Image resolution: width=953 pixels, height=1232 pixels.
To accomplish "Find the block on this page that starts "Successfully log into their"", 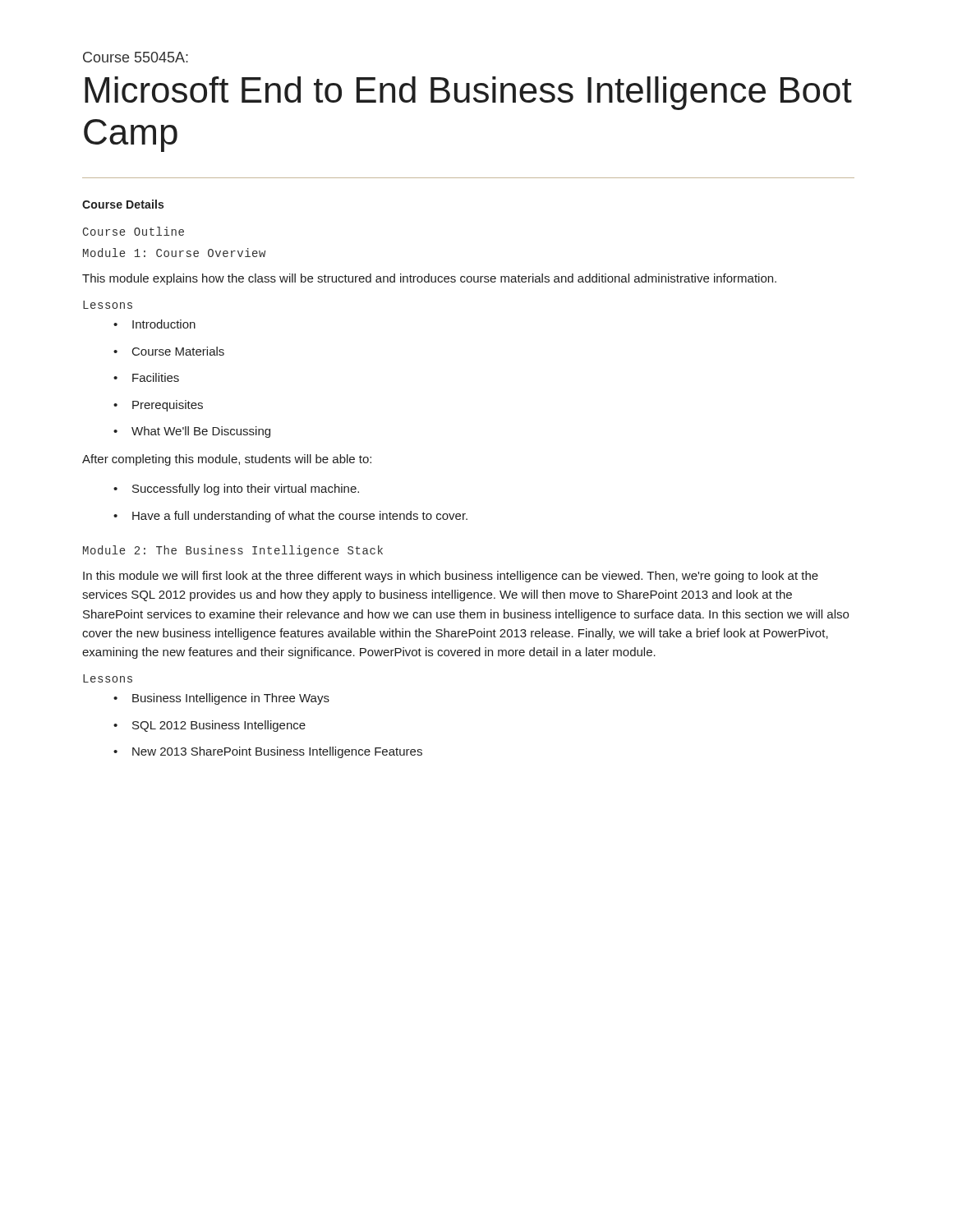I will pos(236,490).
